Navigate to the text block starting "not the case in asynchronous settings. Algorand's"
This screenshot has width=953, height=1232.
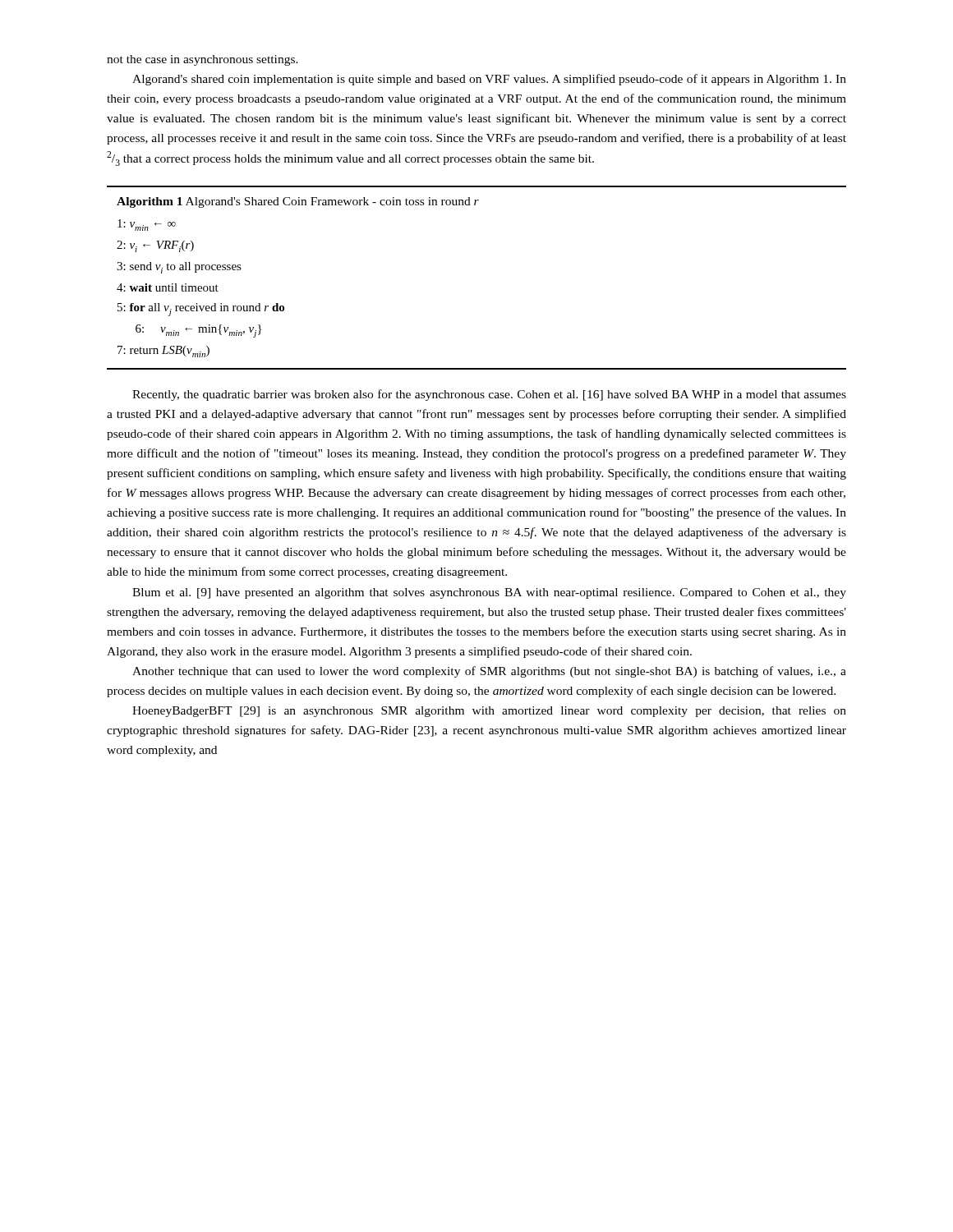click(476, 110)
